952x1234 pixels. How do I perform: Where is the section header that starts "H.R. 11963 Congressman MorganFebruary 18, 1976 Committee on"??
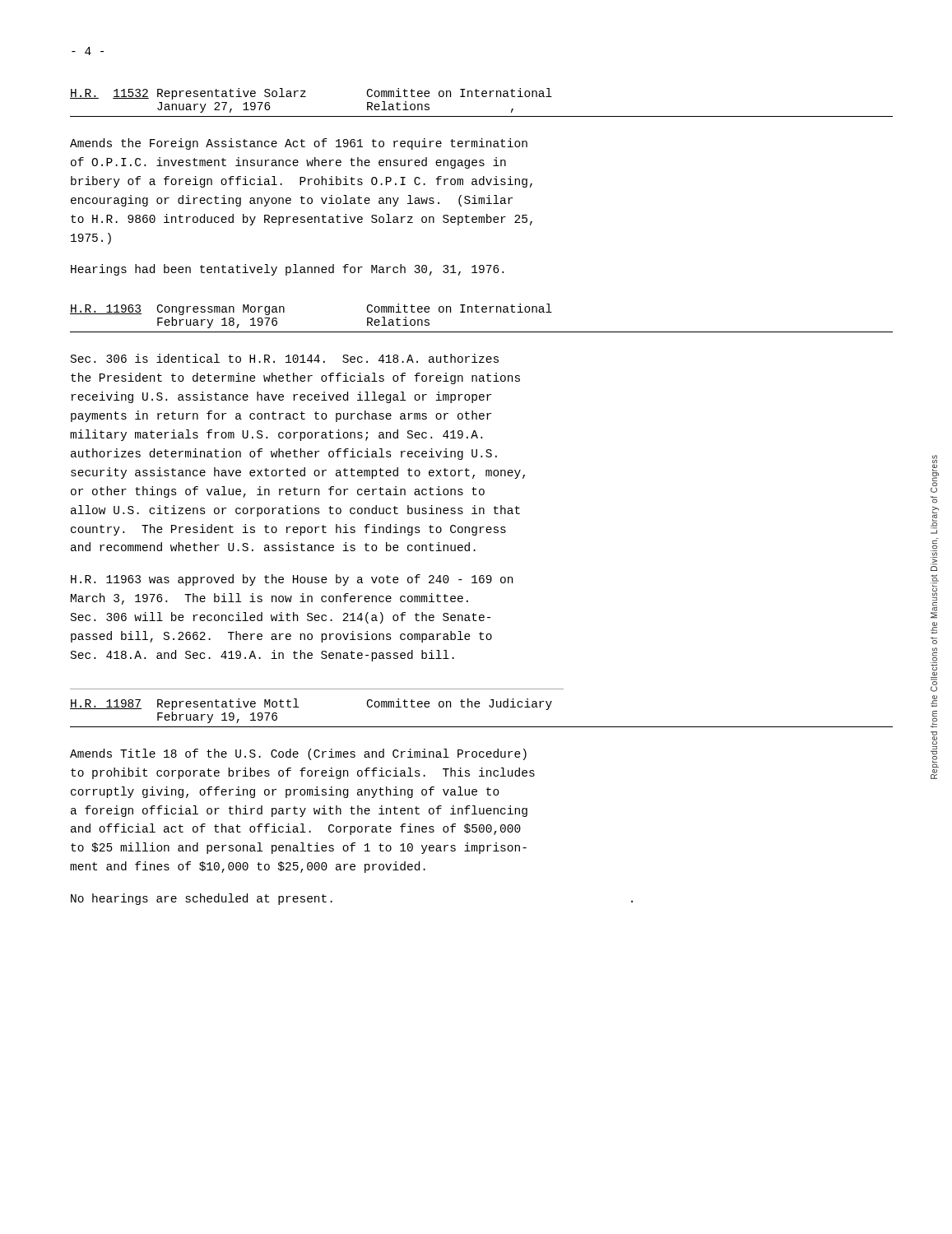481,318
